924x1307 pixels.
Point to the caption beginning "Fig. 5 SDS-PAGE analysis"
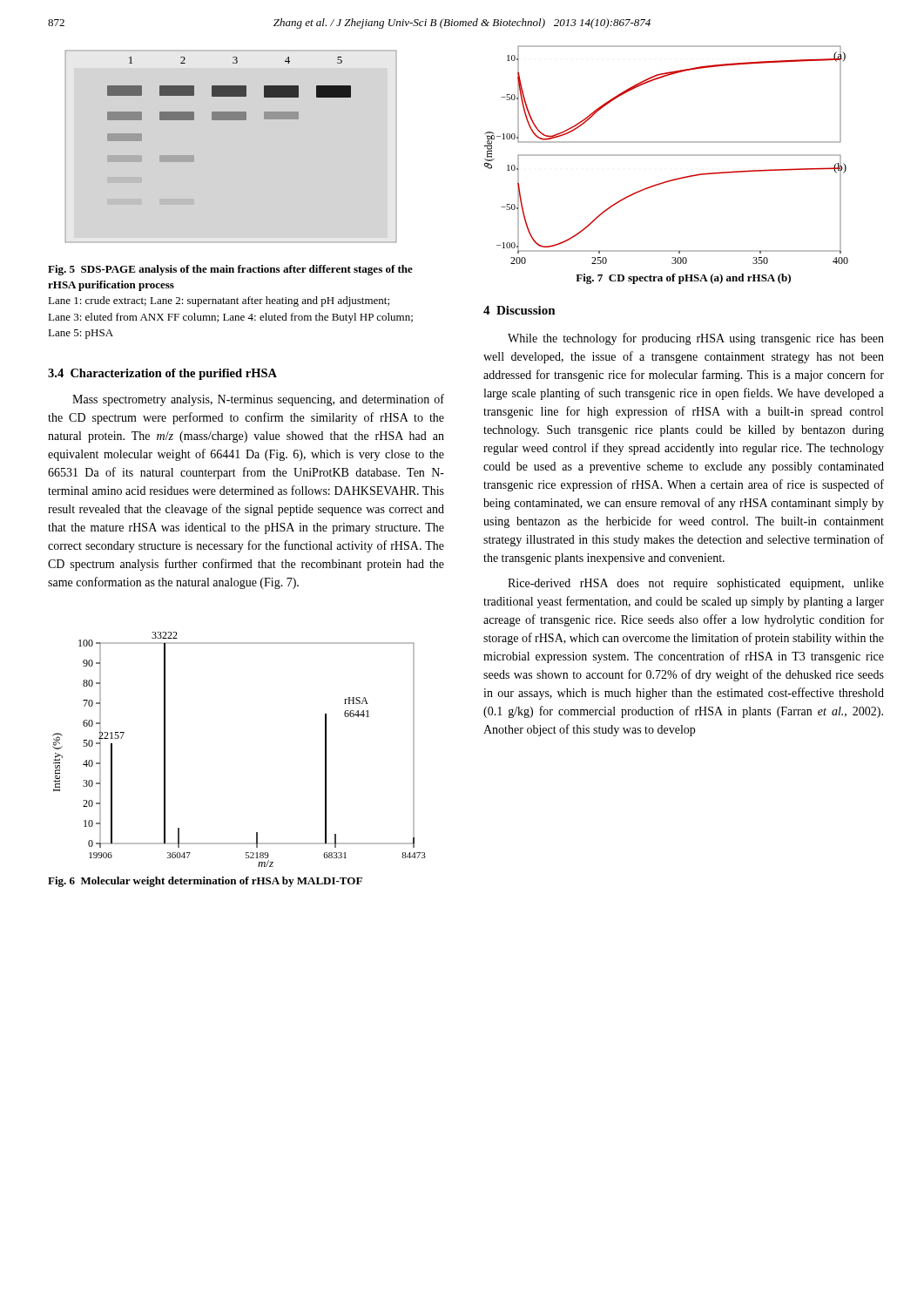point(231,301)
